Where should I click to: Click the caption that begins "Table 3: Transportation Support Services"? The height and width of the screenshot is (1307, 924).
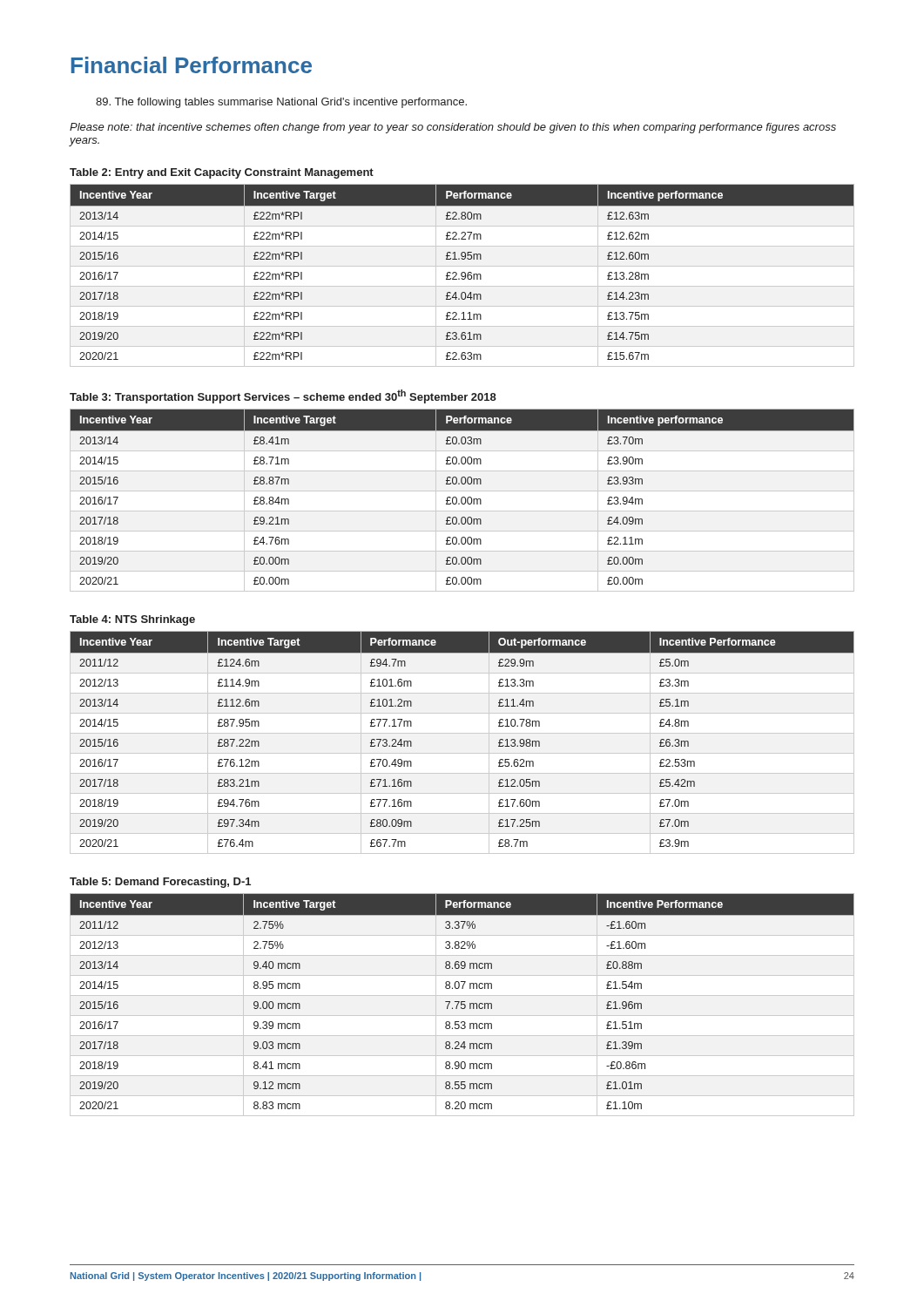click(x=283, y=396)
